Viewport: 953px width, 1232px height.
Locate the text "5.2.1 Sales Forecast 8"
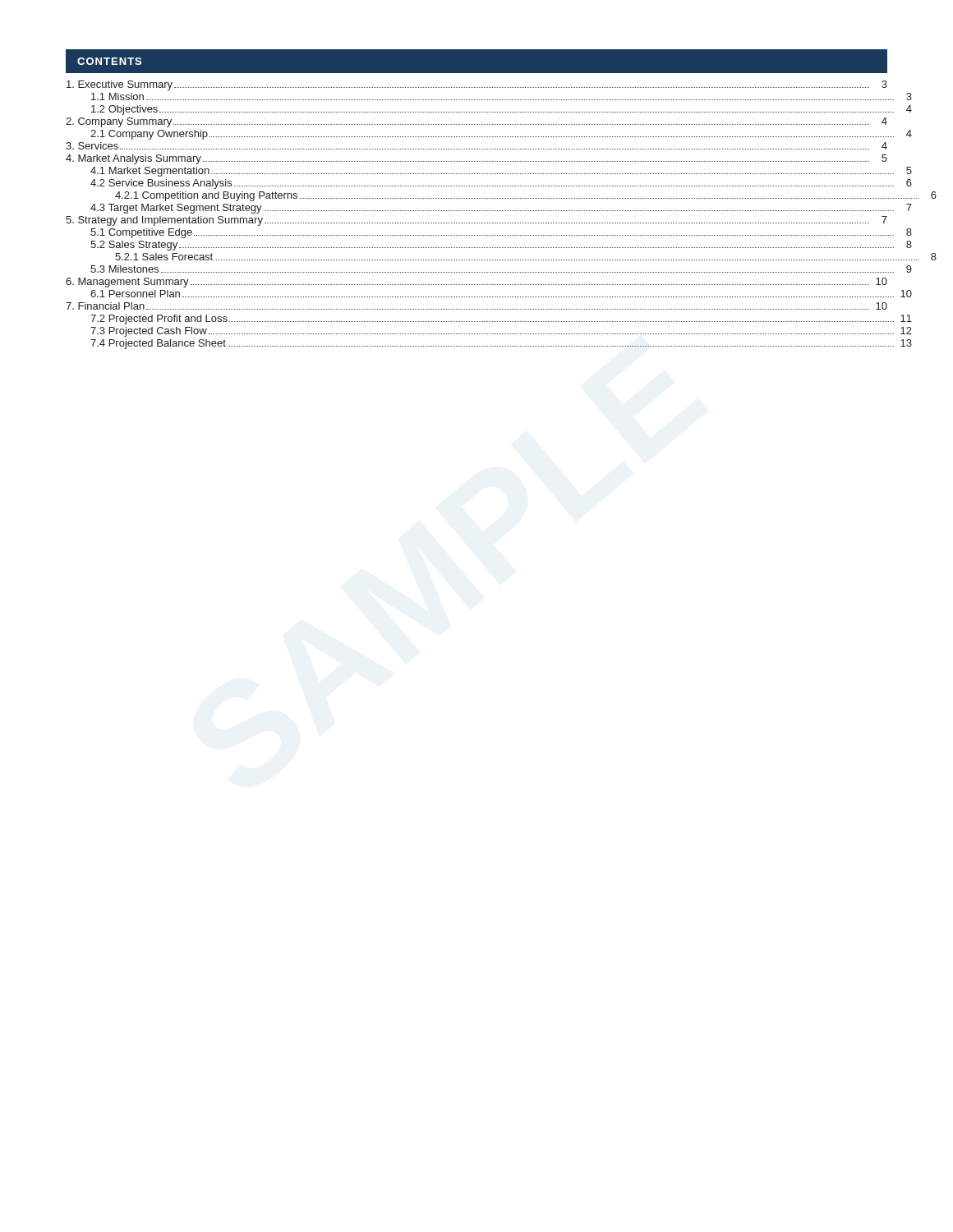[x=526, y=257]
